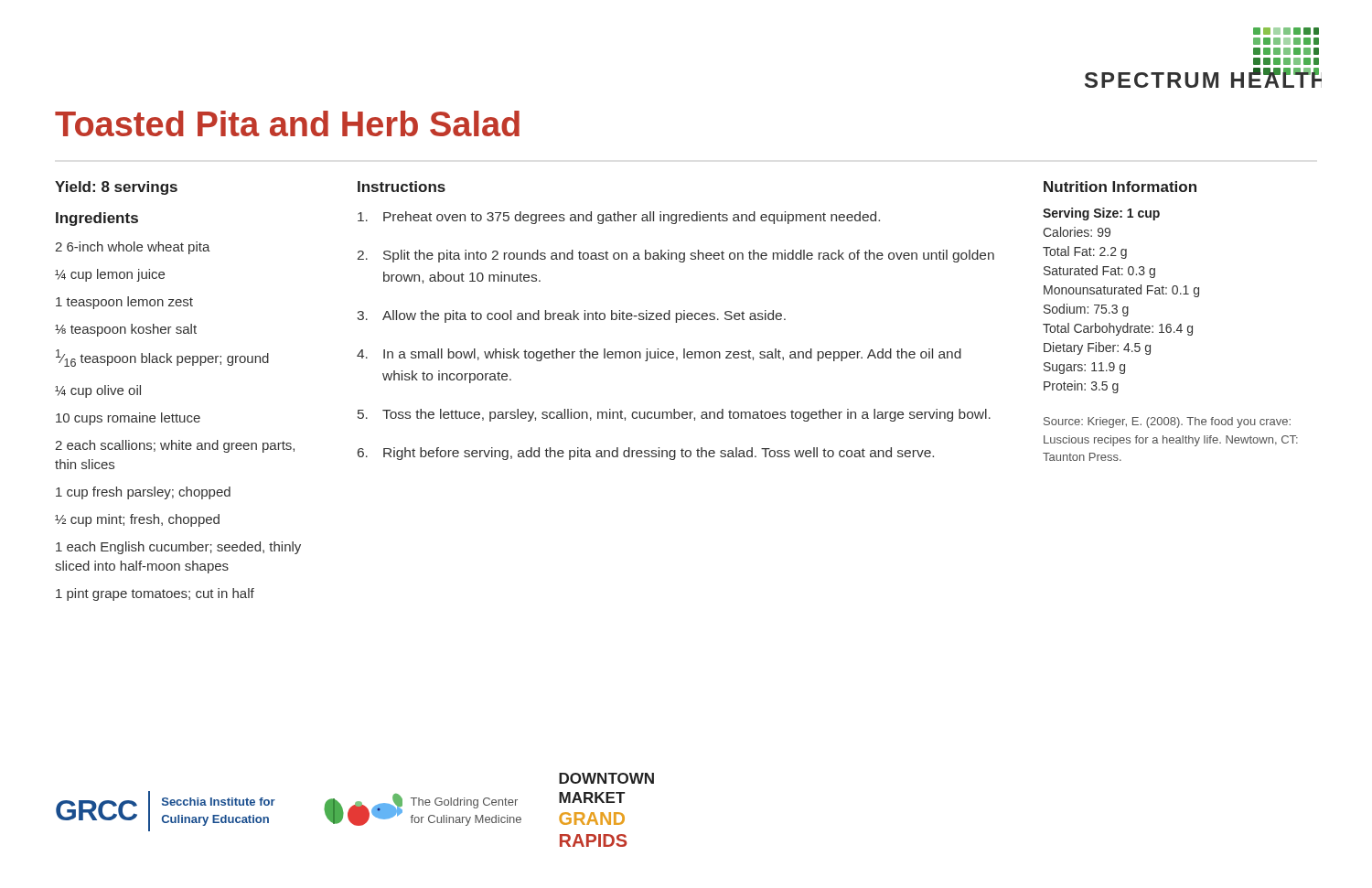Find the region starting "10 cups romaine lettuce"
Screen dimensions: 888x1372
click(x=128, y=417)
